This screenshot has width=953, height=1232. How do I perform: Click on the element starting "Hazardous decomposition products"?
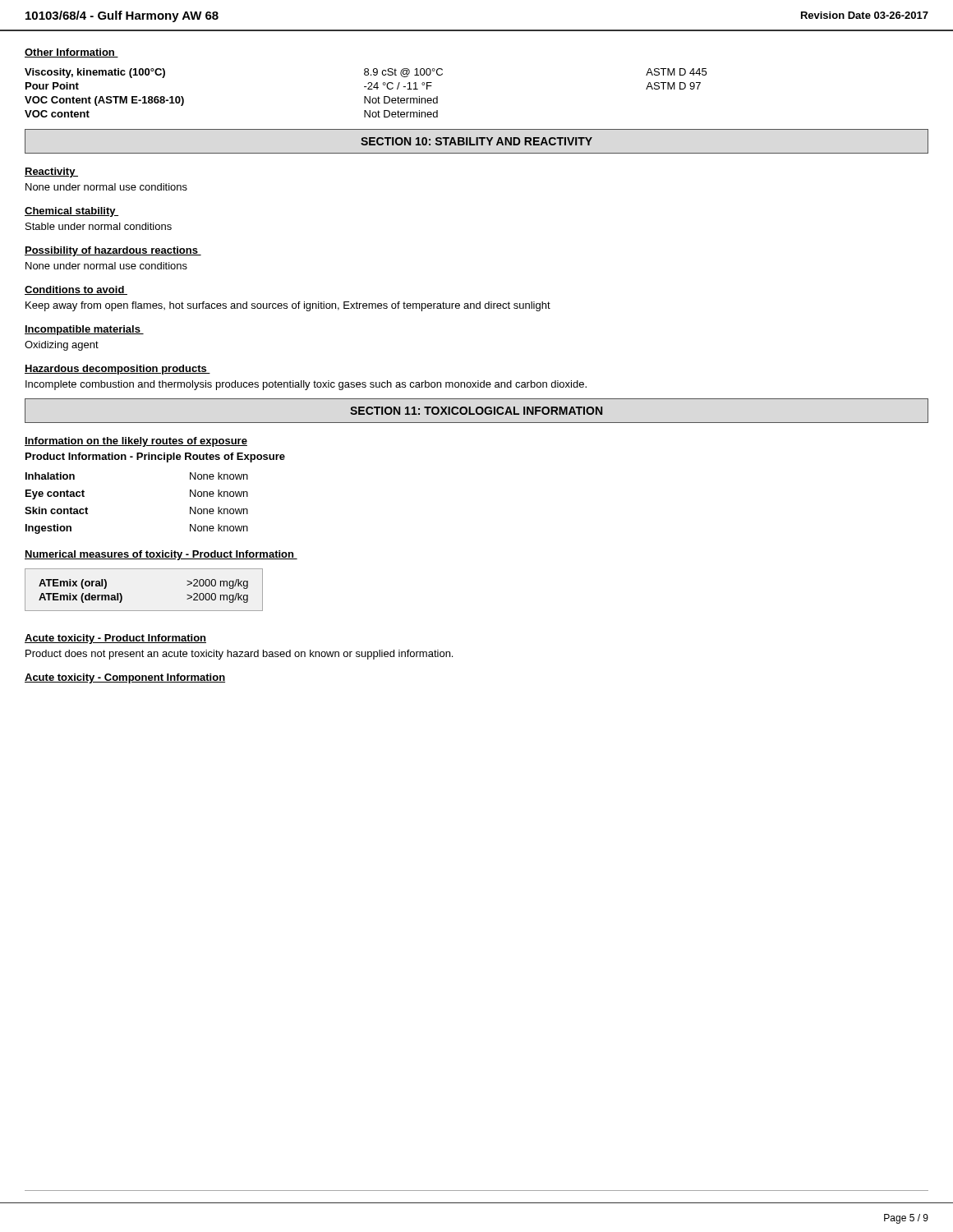tap(117, 368)
